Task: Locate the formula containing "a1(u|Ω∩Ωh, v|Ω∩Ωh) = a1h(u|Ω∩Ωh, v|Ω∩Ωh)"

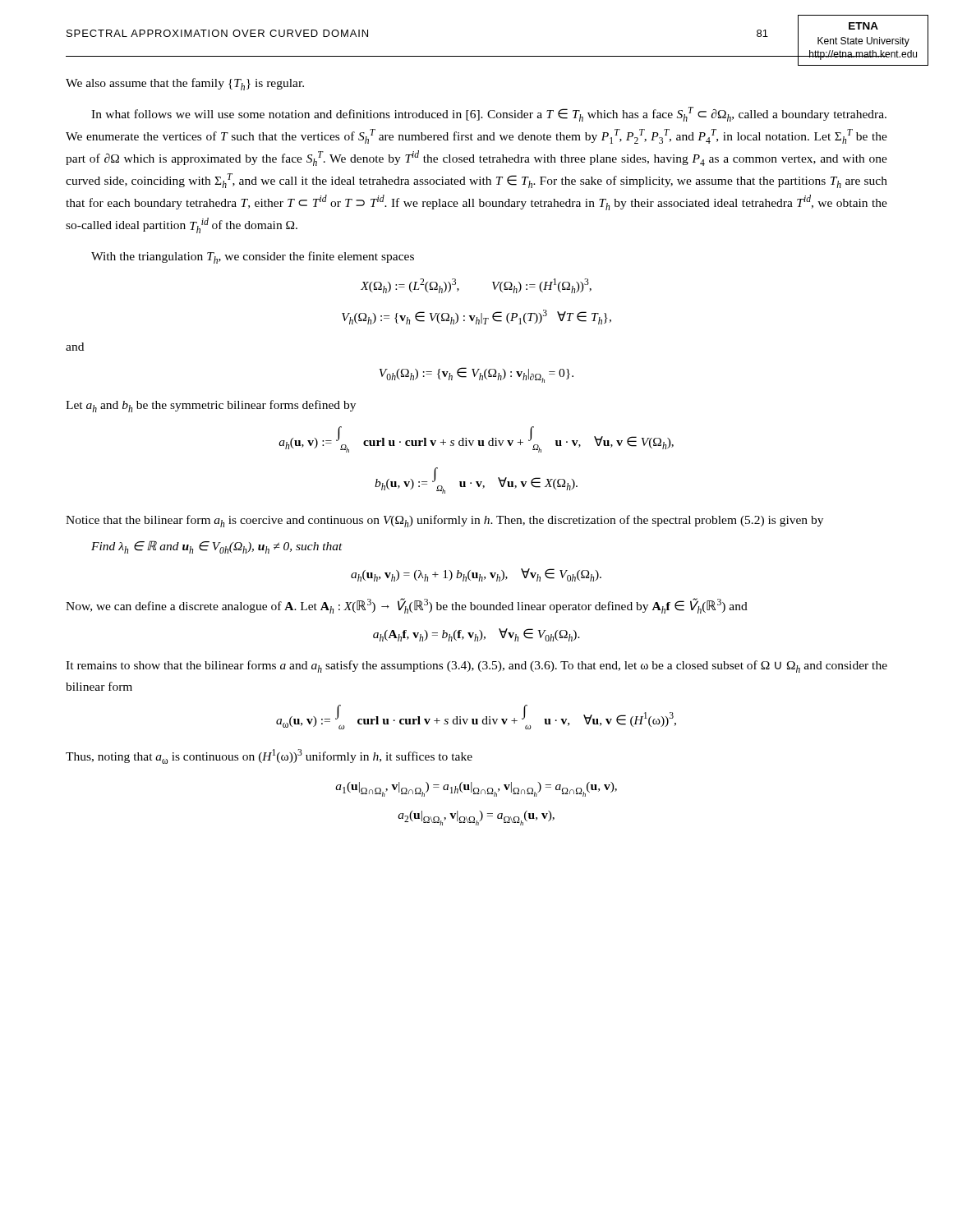Action: 476,789
